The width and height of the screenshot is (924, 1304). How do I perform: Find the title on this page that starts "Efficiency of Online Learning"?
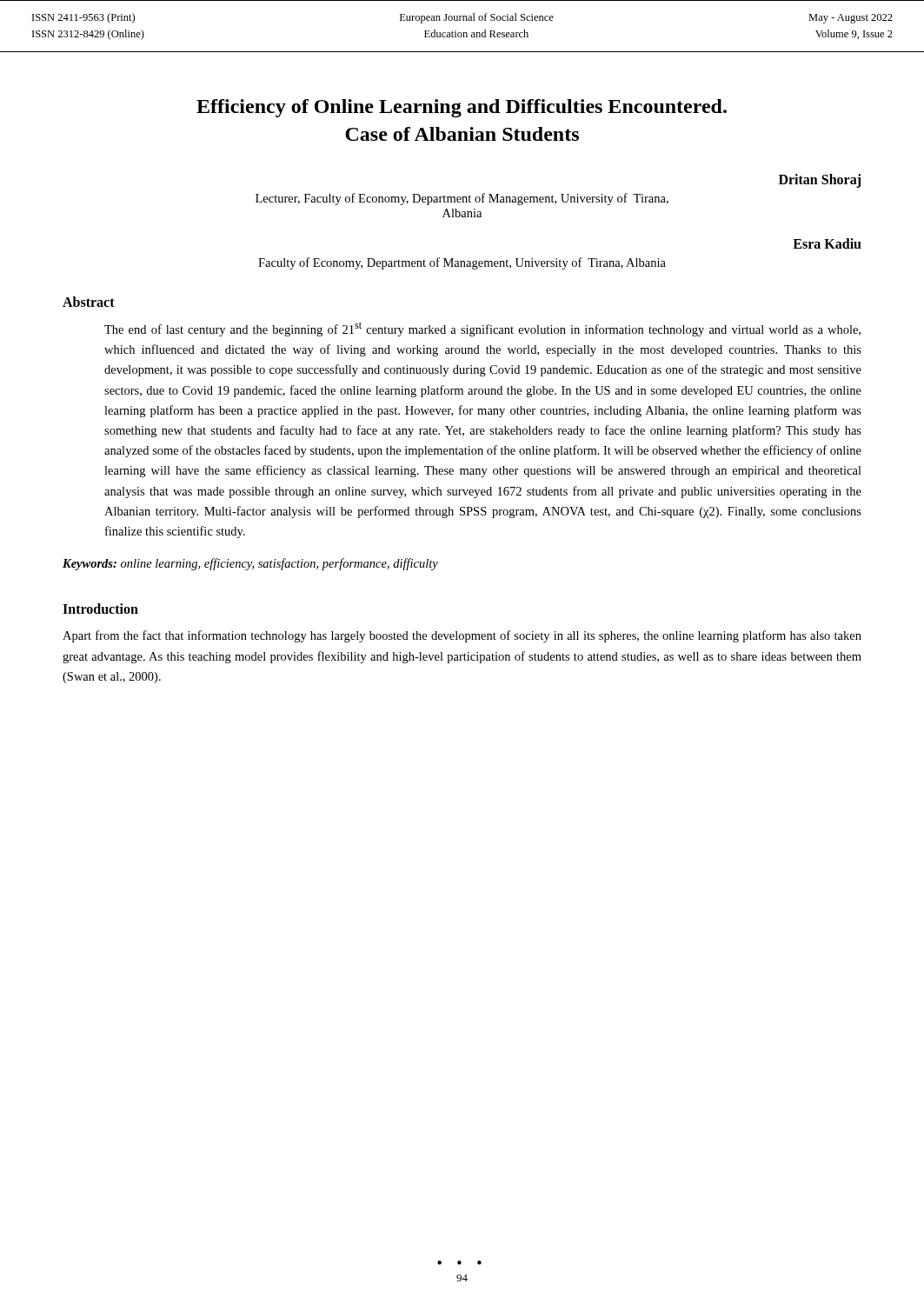tap(462, 120)
